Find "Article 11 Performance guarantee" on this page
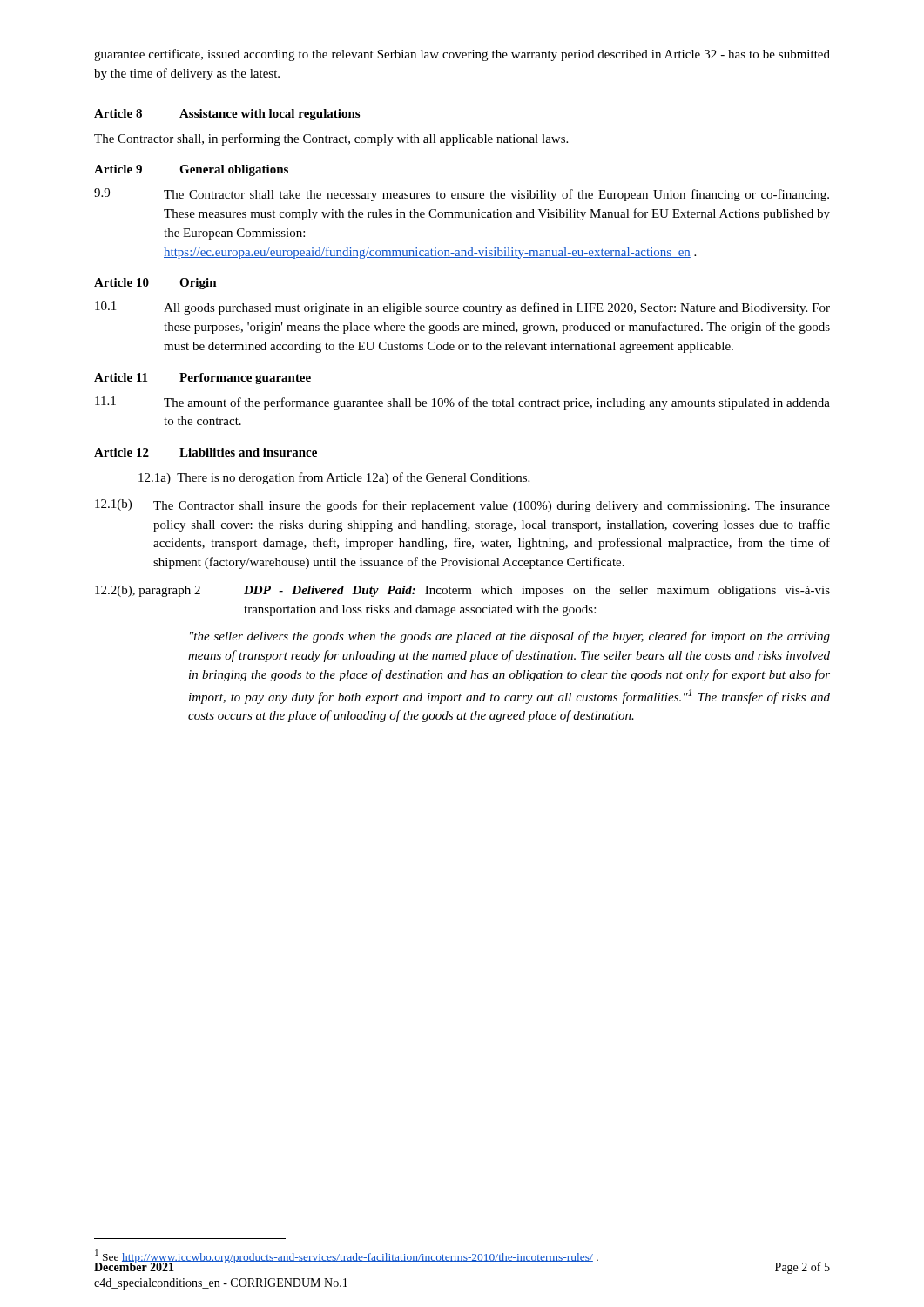924x1307 pixels. (203, 377)
